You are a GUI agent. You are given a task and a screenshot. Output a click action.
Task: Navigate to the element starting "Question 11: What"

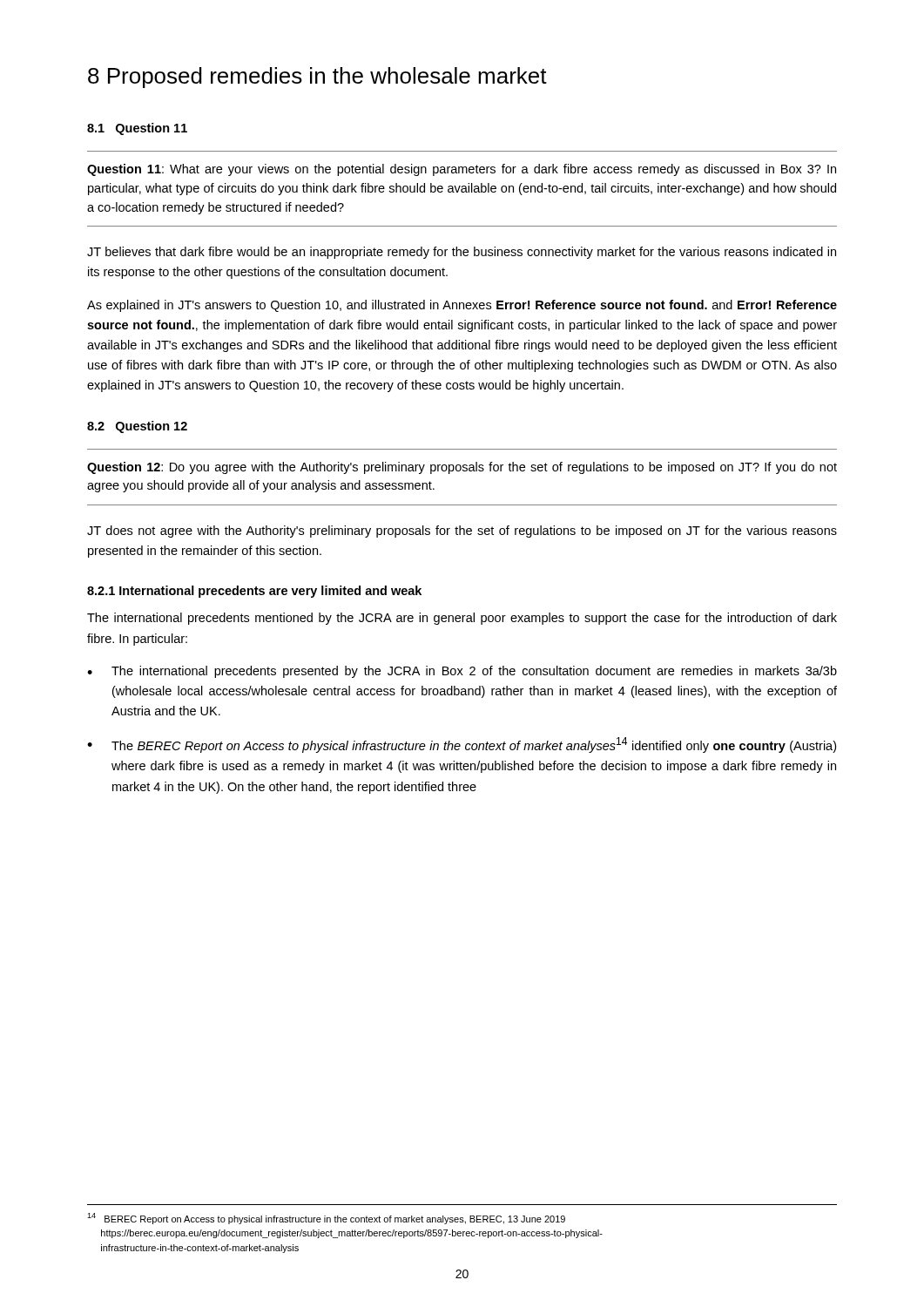tap(462, 189)
